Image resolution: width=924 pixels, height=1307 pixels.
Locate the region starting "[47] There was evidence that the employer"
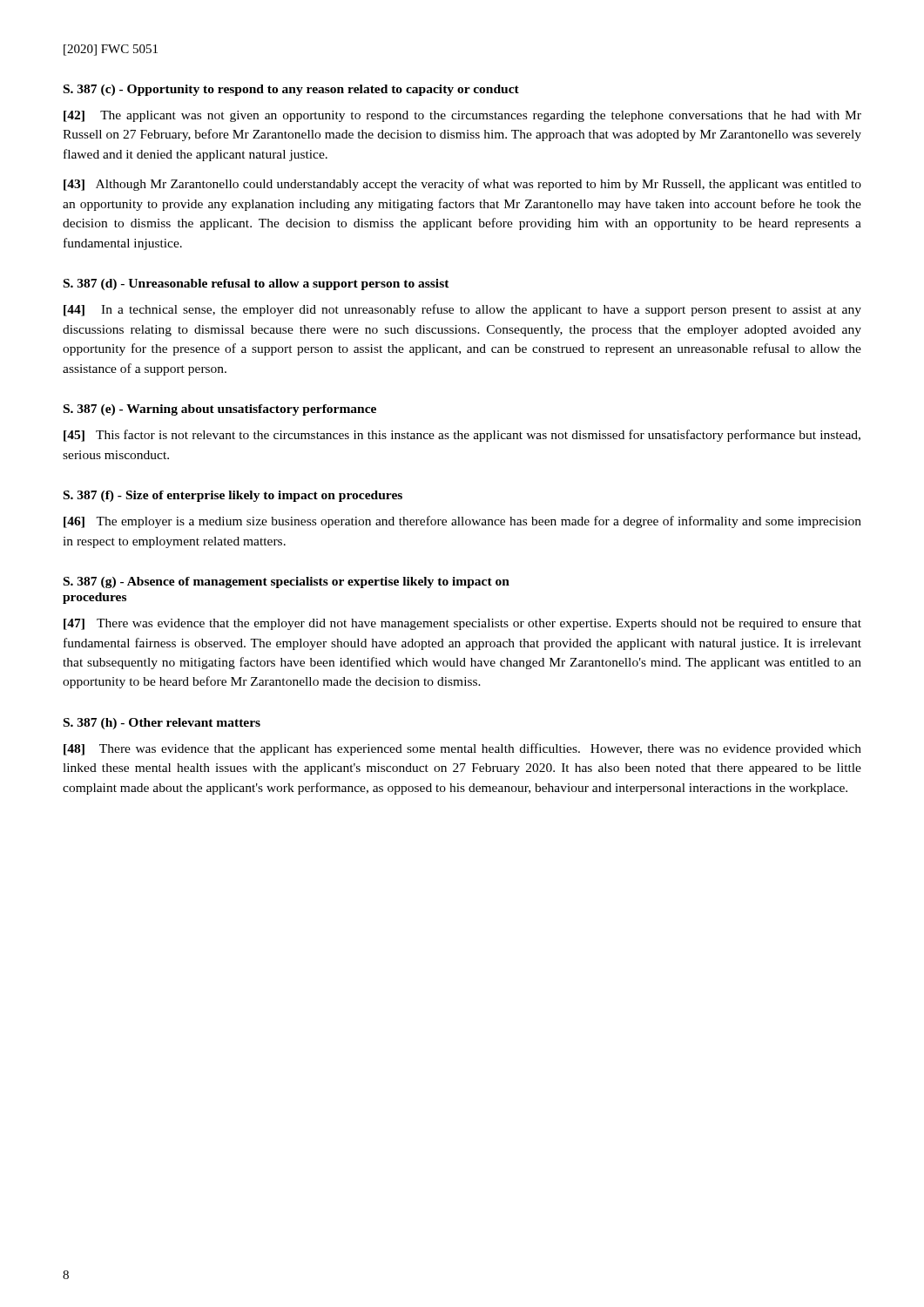[462, 652]
